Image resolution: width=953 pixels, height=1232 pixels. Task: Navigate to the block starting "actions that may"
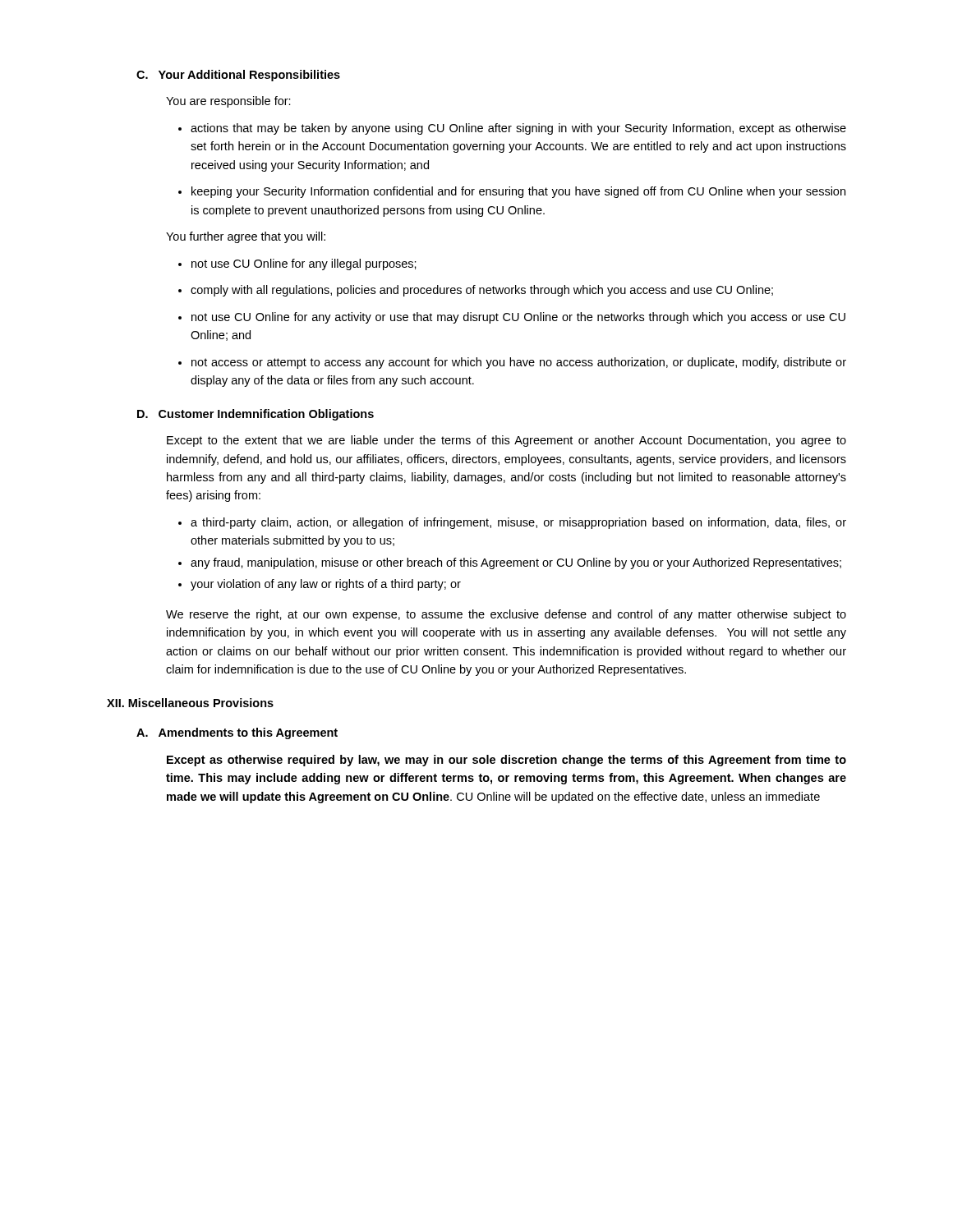pos(518,146)
